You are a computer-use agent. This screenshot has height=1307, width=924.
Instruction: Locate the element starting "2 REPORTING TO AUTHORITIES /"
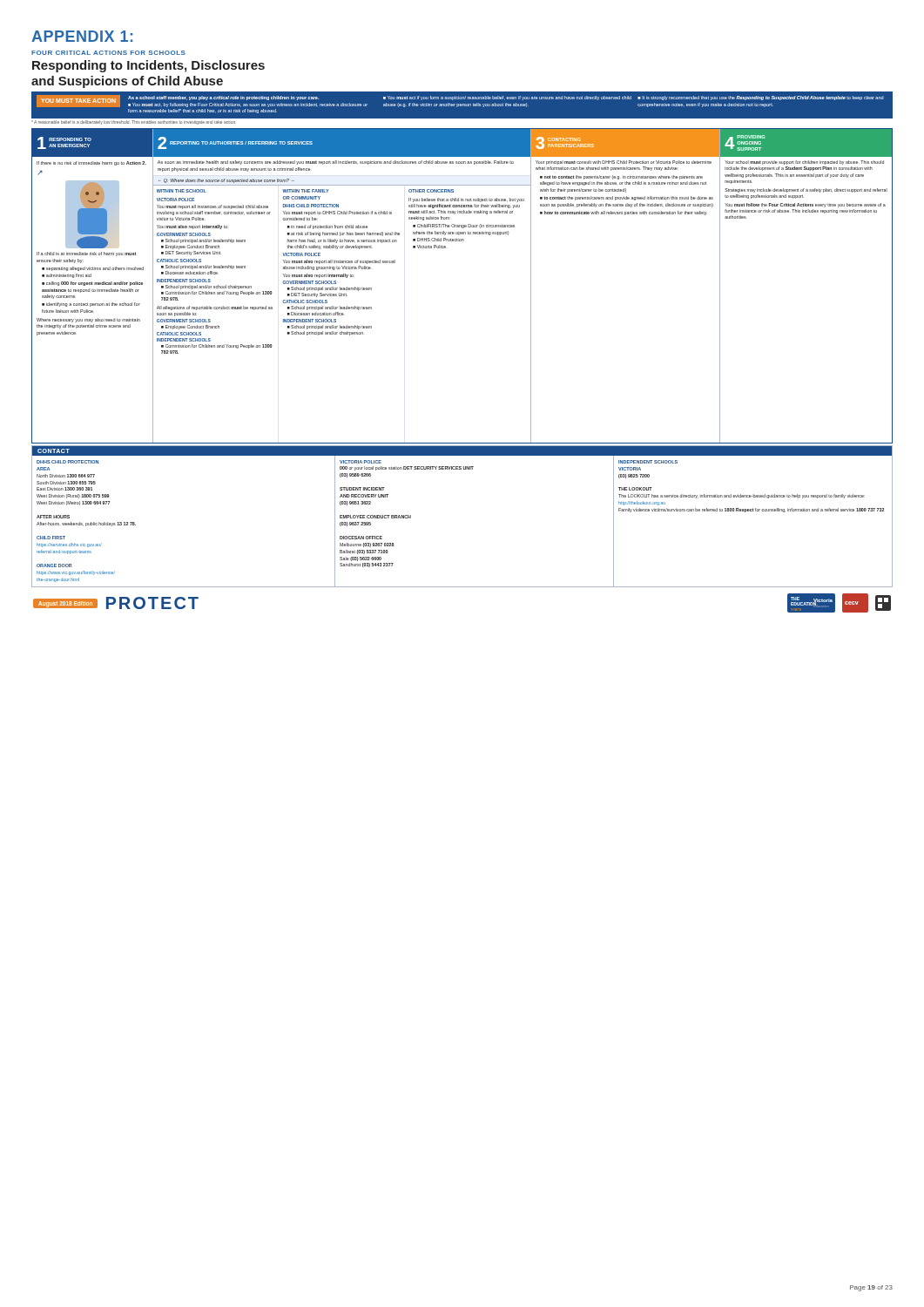pos(235,143)
